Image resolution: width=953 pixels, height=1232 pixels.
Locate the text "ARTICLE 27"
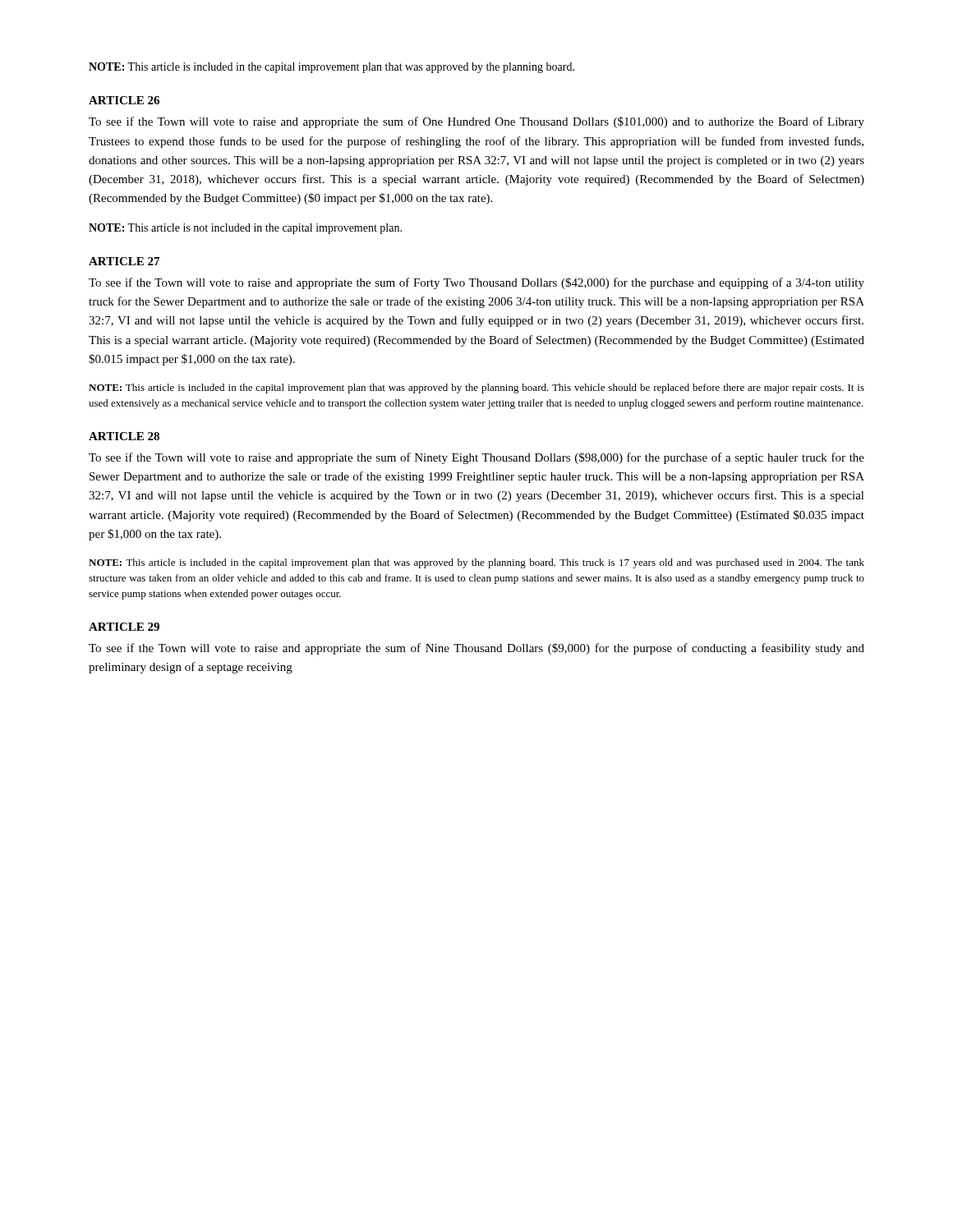pos(124,261)
